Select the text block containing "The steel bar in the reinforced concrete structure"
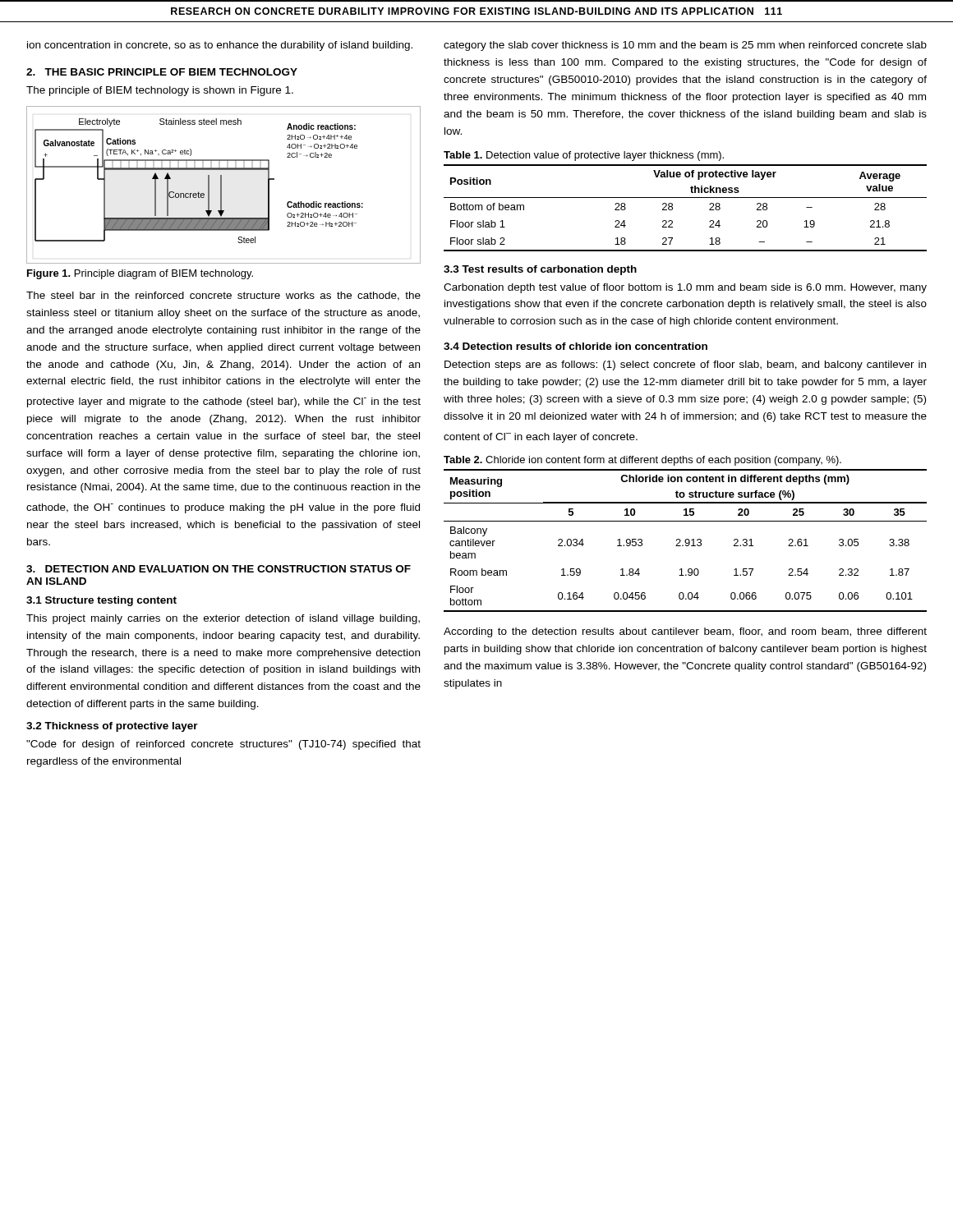Screen dimensions: 1232x953 [223, 418]
